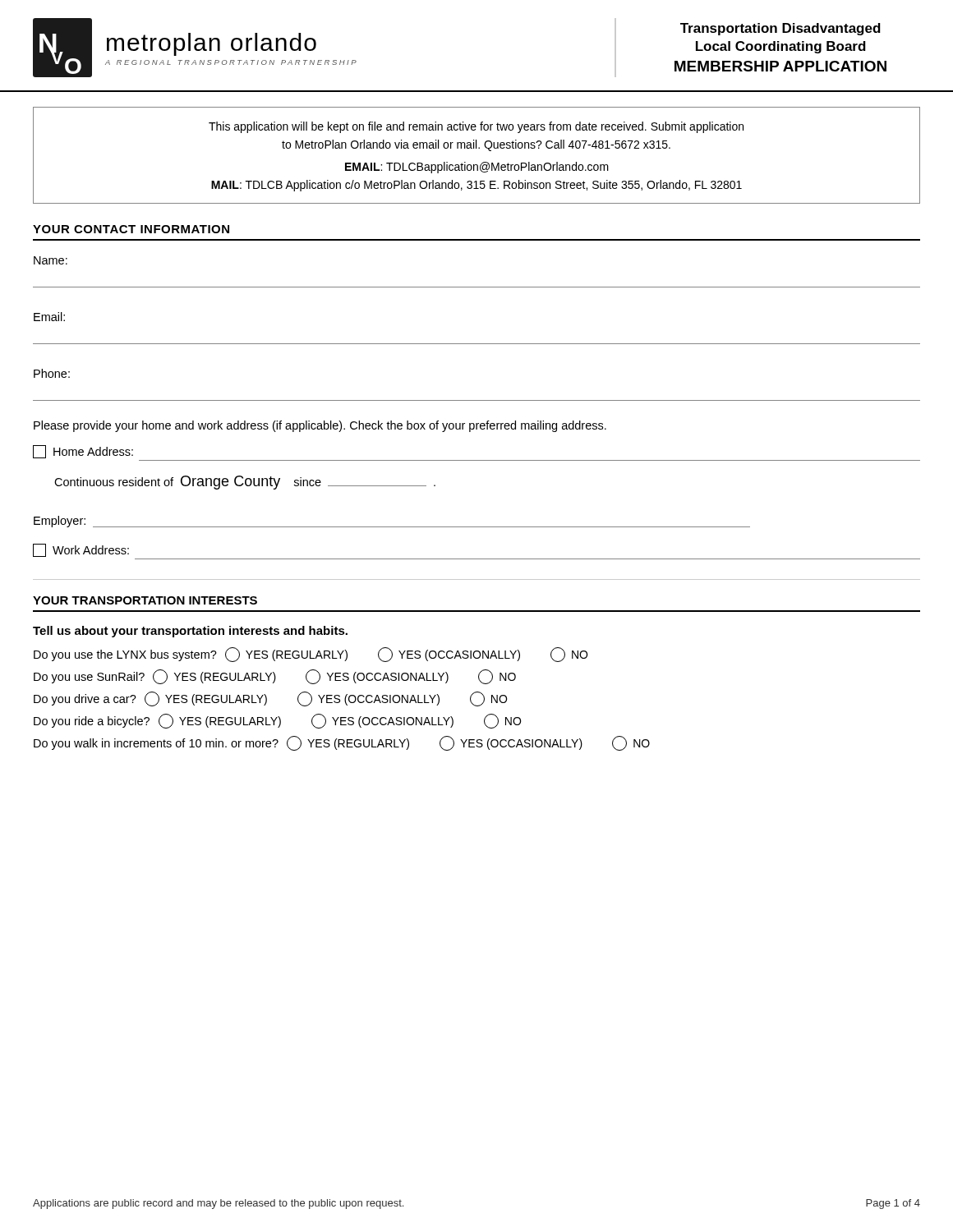Screen dimensions: 1232x953
Task: Select the text starting "Please provide your home and work address"
Action: coord(320,425)
